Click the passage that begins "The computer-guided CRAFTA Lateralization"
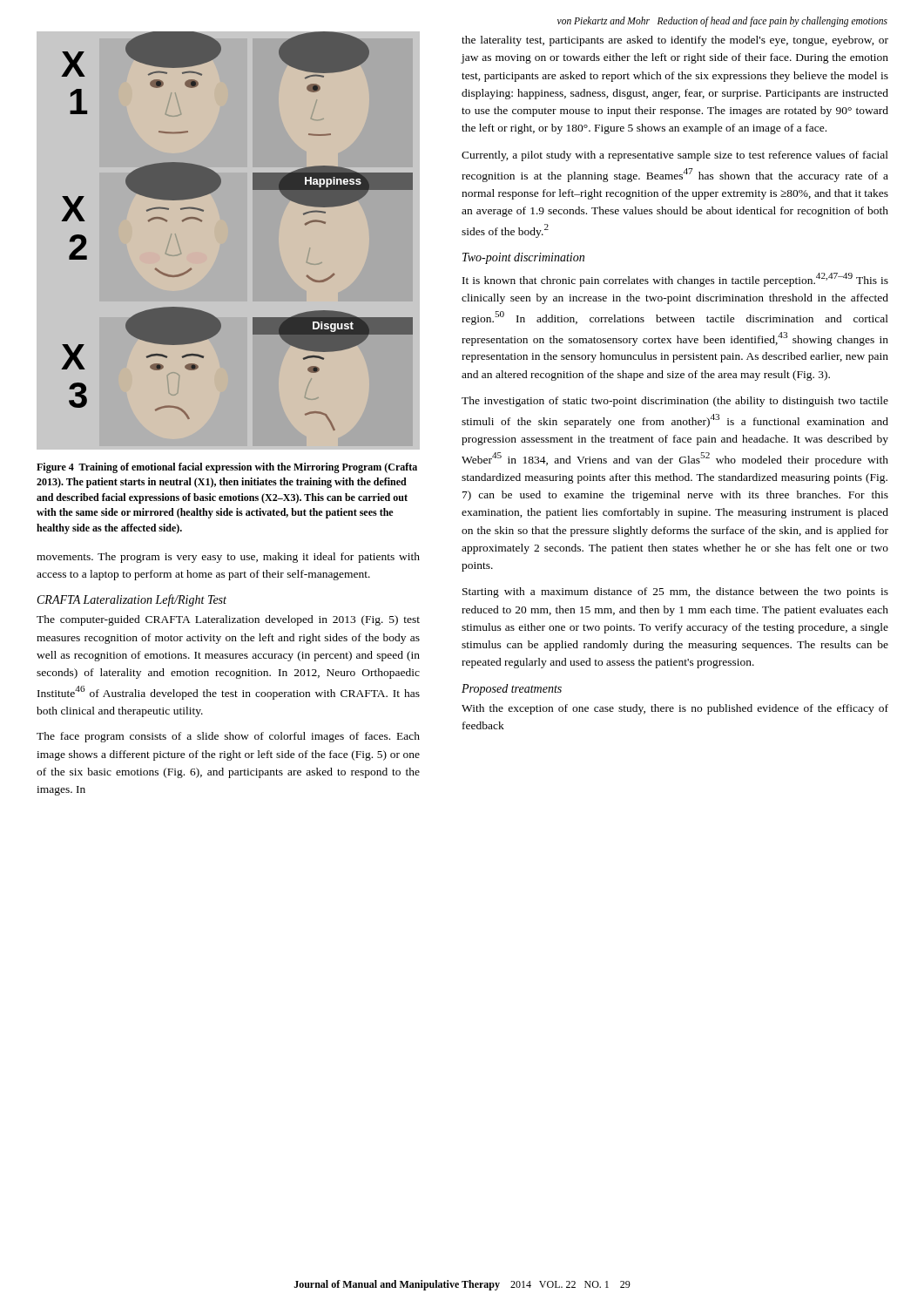The width and height of the screenshot is (924, 1307). [x=228, y=665]
